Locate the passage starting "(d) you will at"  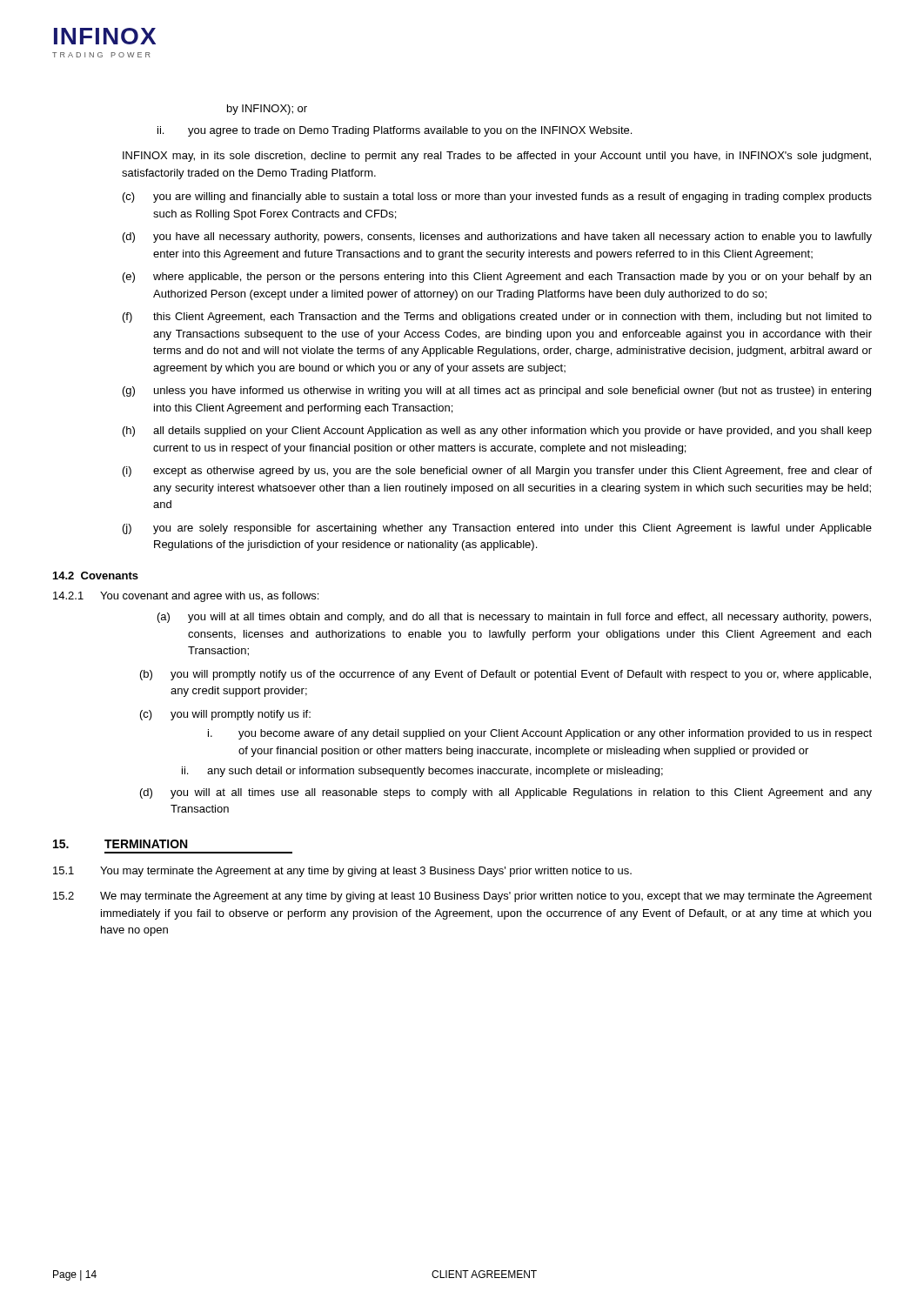(x=506, y=800)
